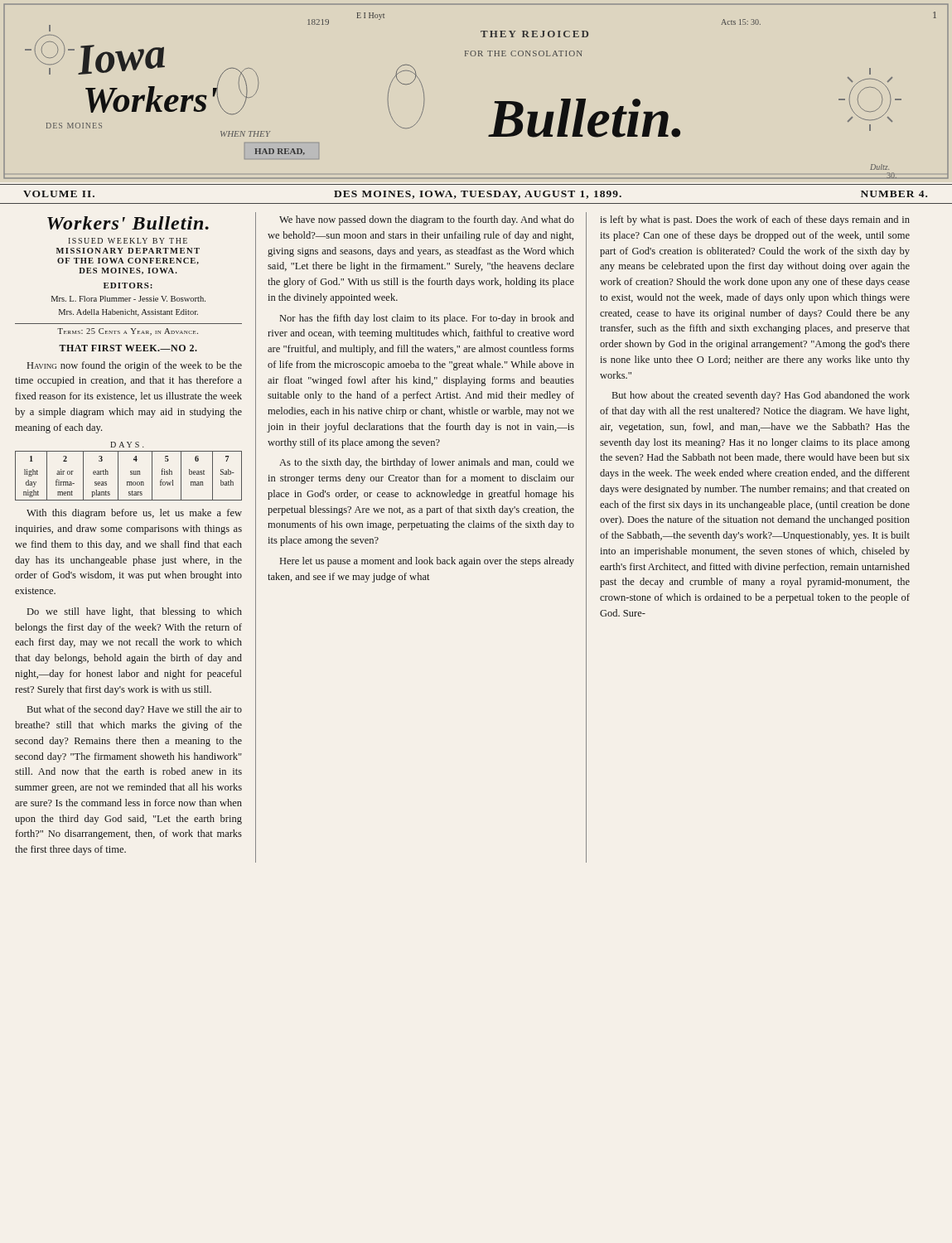
Task: Click the title that begins "Workers' Bulletin. ISSUED WEEKLY BY THE Missionary"
Action: (128, 244)
